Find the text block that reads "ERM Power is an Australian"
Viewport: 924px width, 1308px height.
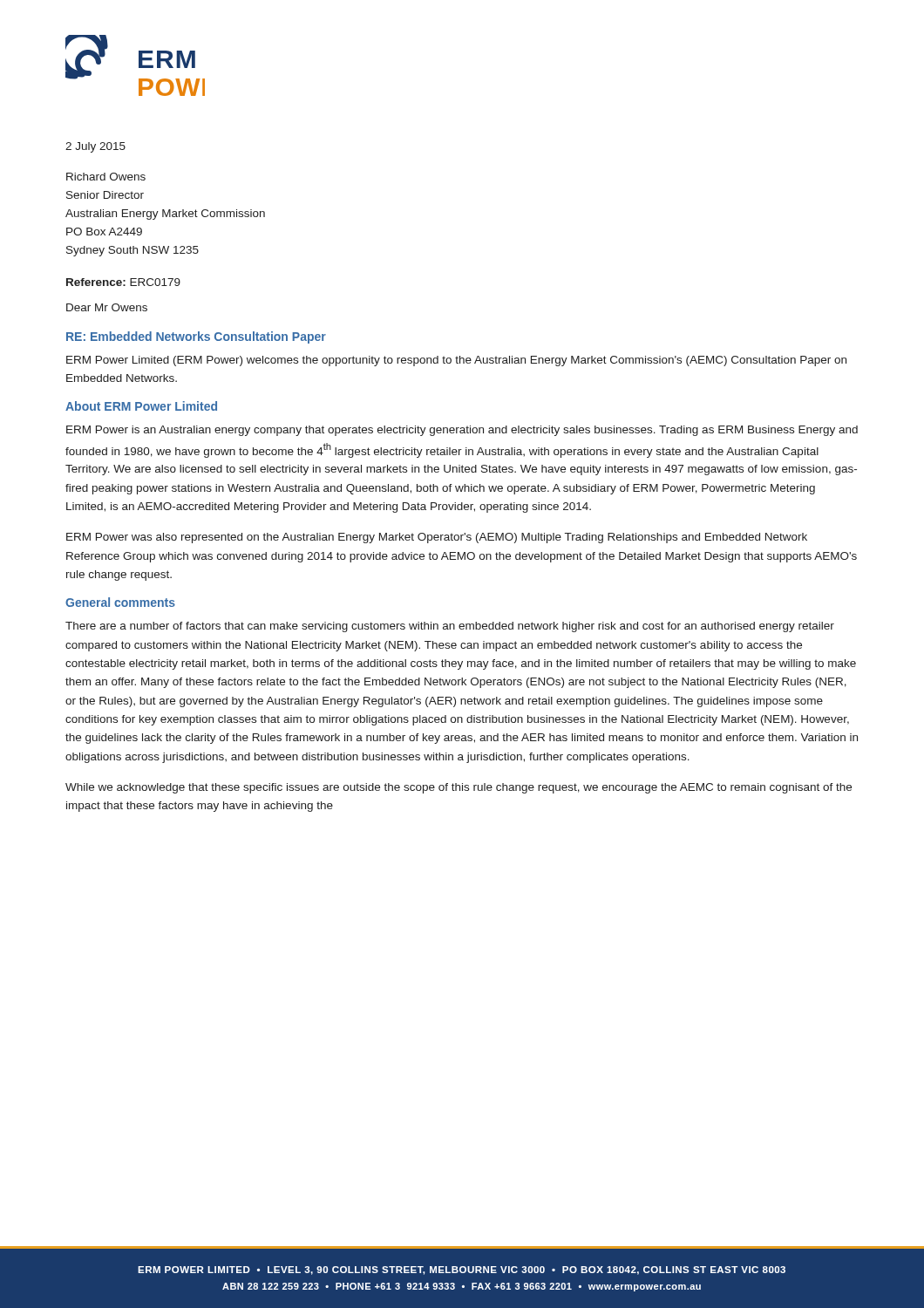click(x=462, y=468)
